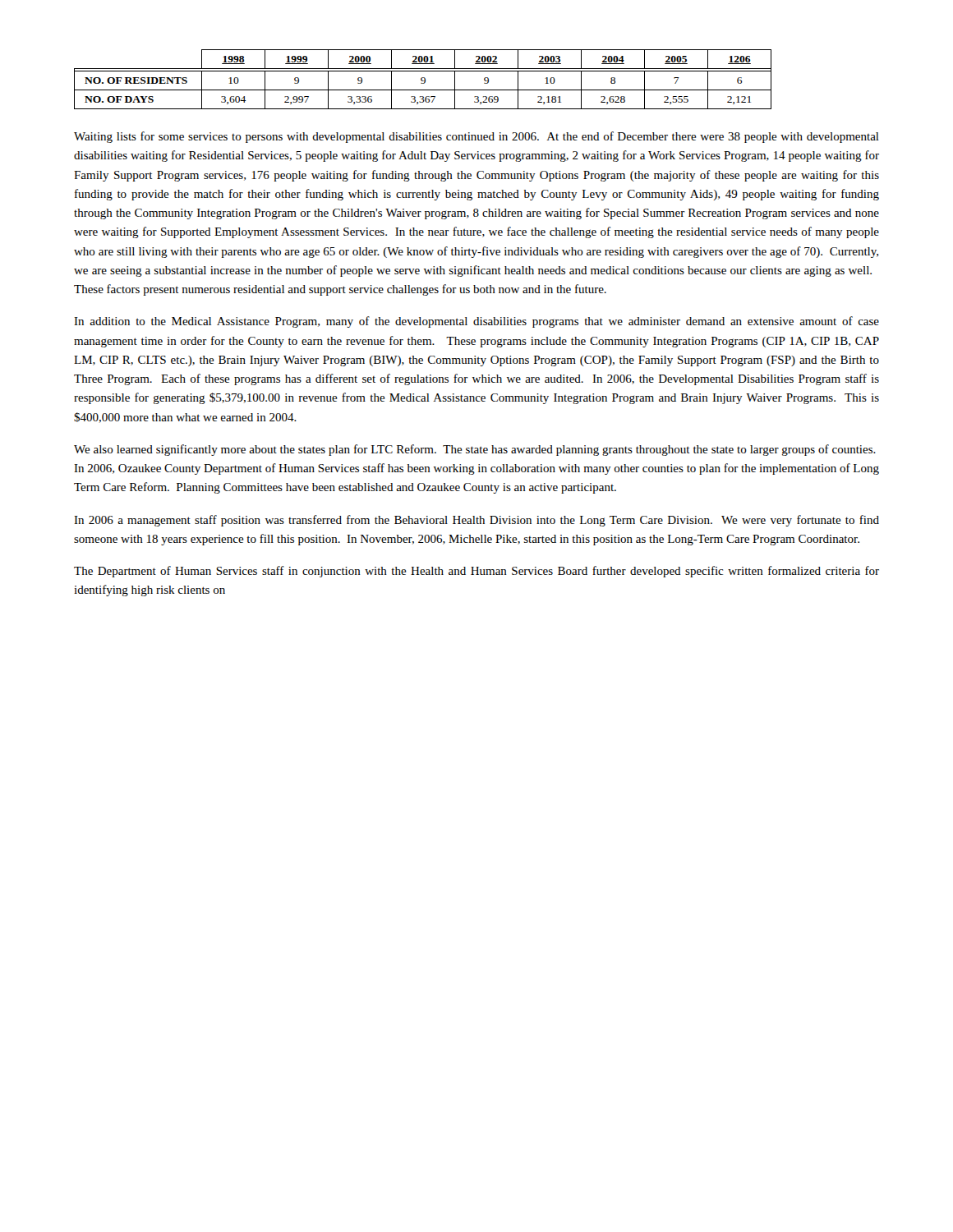Select the text block that says "In addition to the Medical Assistance Program,"
This screenshot has height=1232, width=953.
tap(476, 369)
